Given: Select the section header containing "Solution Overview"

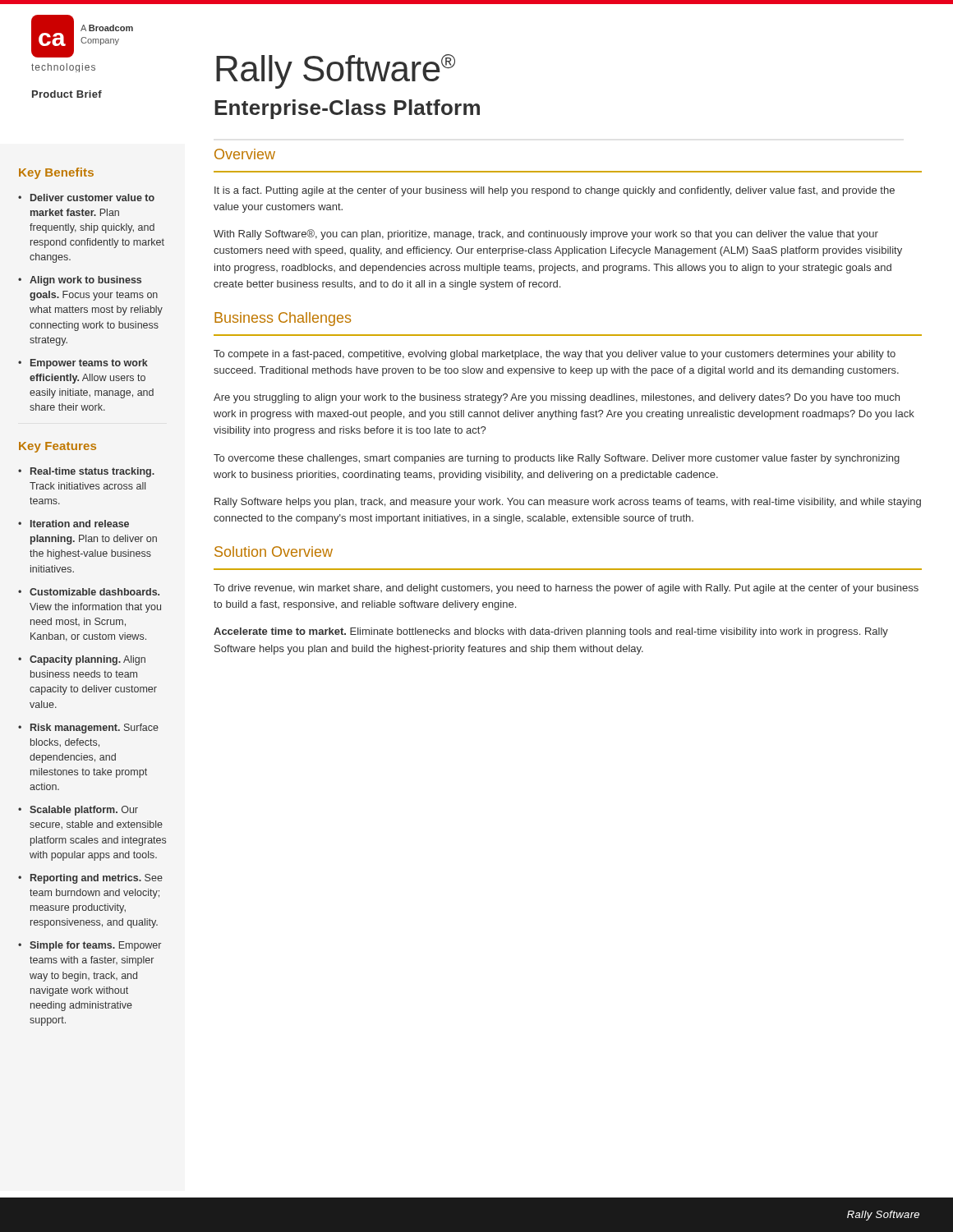Looking at the screenshot, I should (273, 552).
